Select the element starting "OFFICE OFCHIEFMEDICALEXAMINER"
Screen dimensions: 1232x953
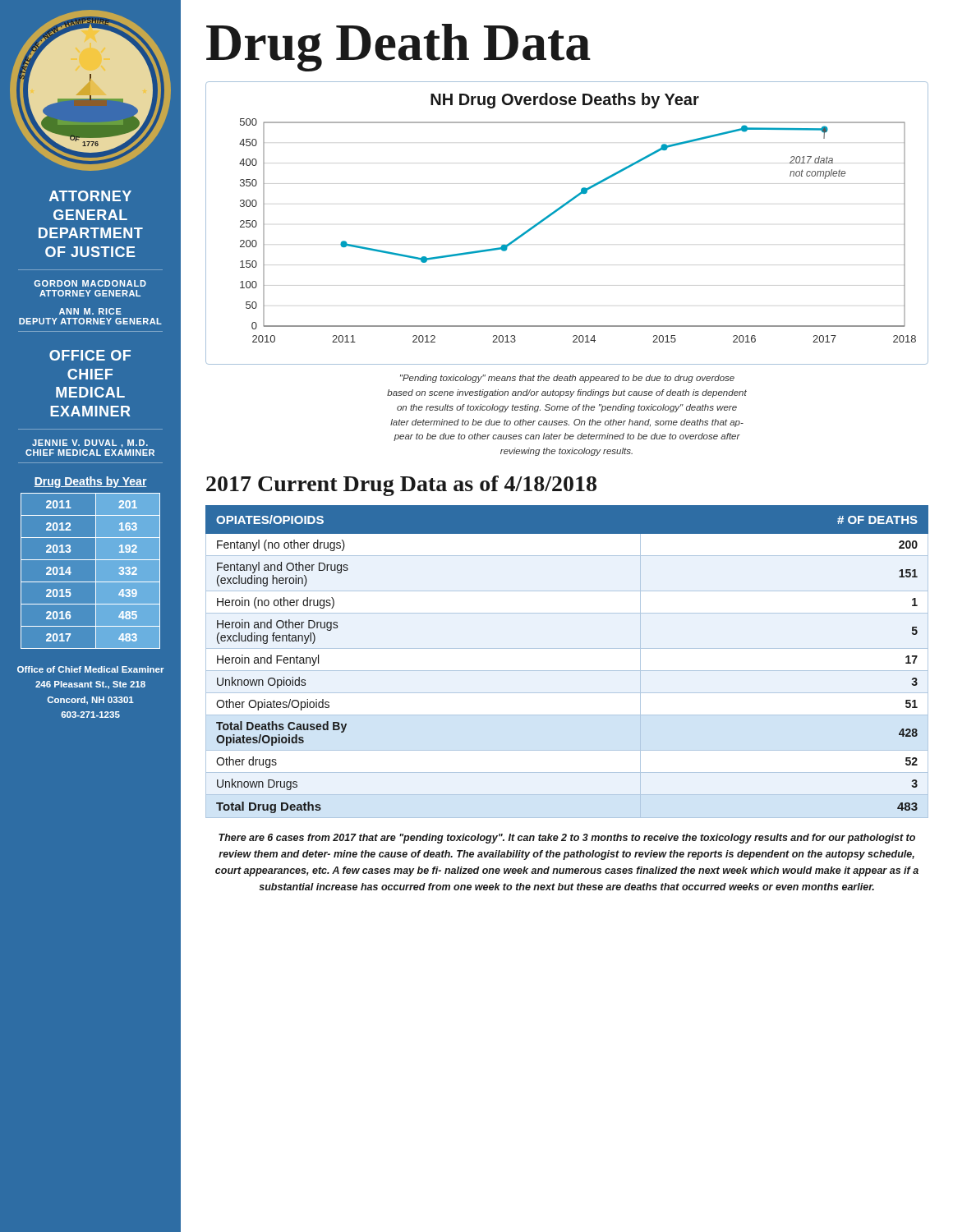(90, 383)
